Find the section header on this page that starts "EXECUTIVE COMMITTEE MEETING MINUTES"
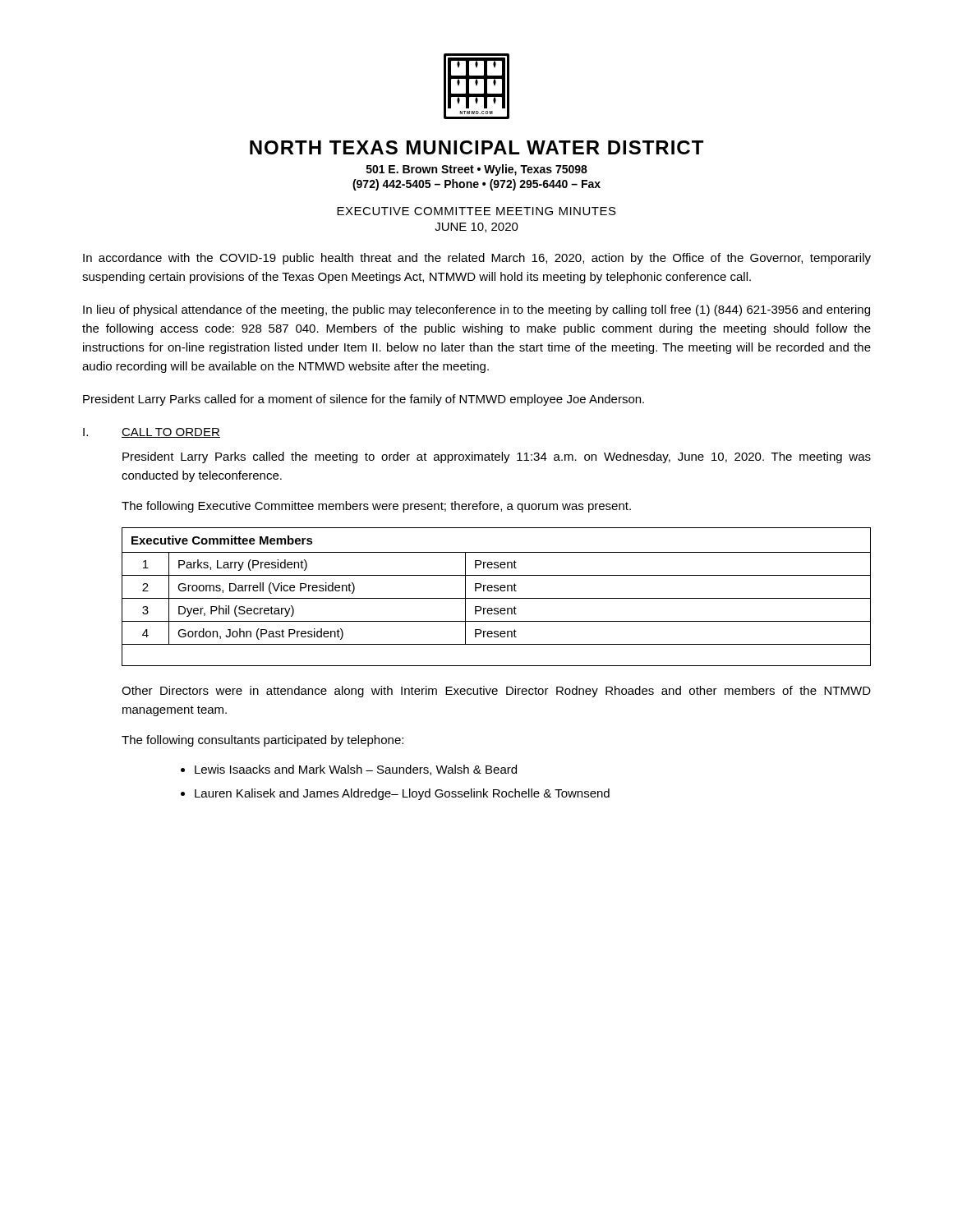Screen dimensions: 1232x953 pos(476,218)
